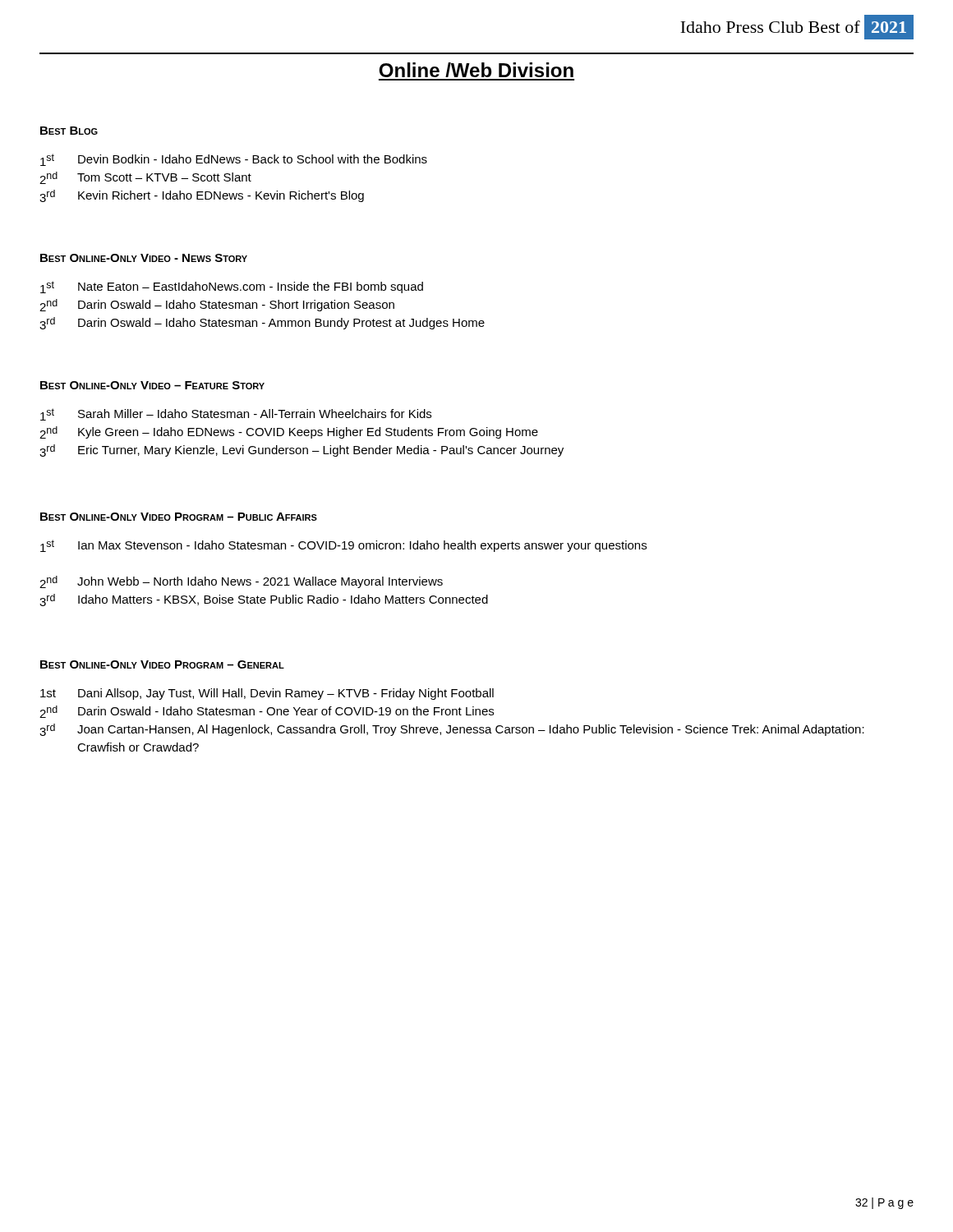Locate the text starting "1st Nate Eaton – EastIdahoNews.com -"

[232, 287]
